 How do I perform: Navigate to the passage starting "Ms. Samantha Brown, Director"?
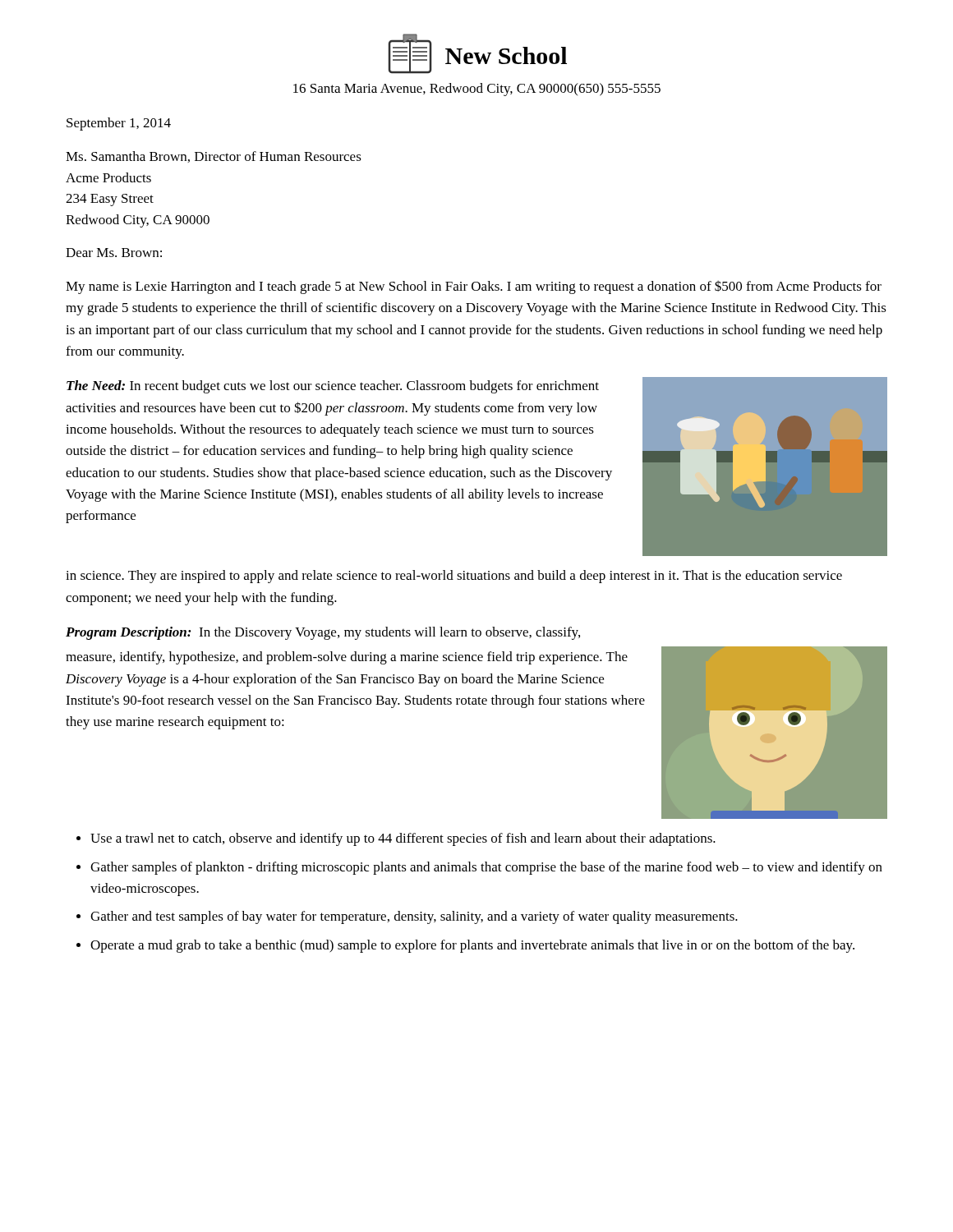(x=214, y=157)
